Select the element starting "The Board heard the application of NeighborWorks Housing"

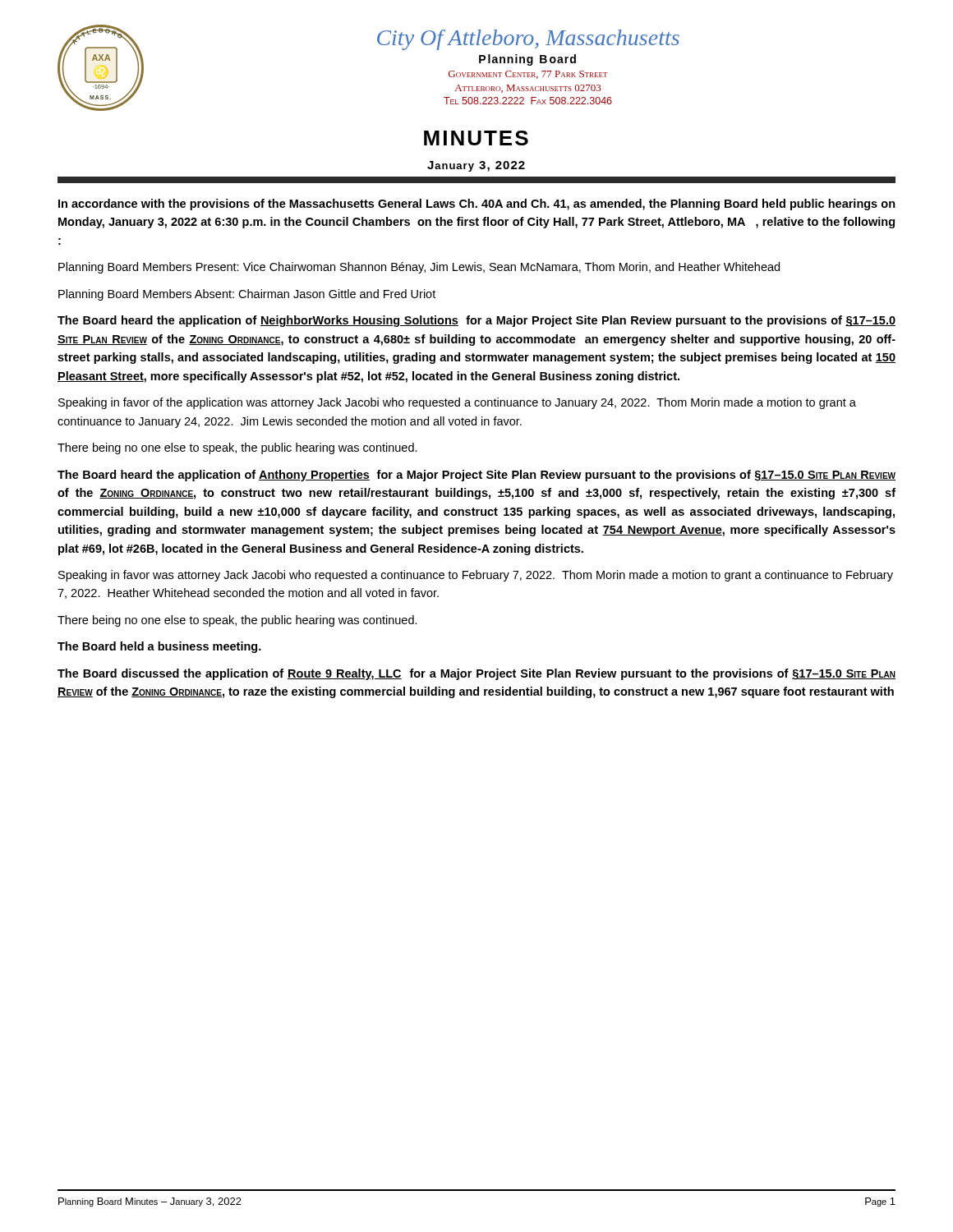pos(476,348)
